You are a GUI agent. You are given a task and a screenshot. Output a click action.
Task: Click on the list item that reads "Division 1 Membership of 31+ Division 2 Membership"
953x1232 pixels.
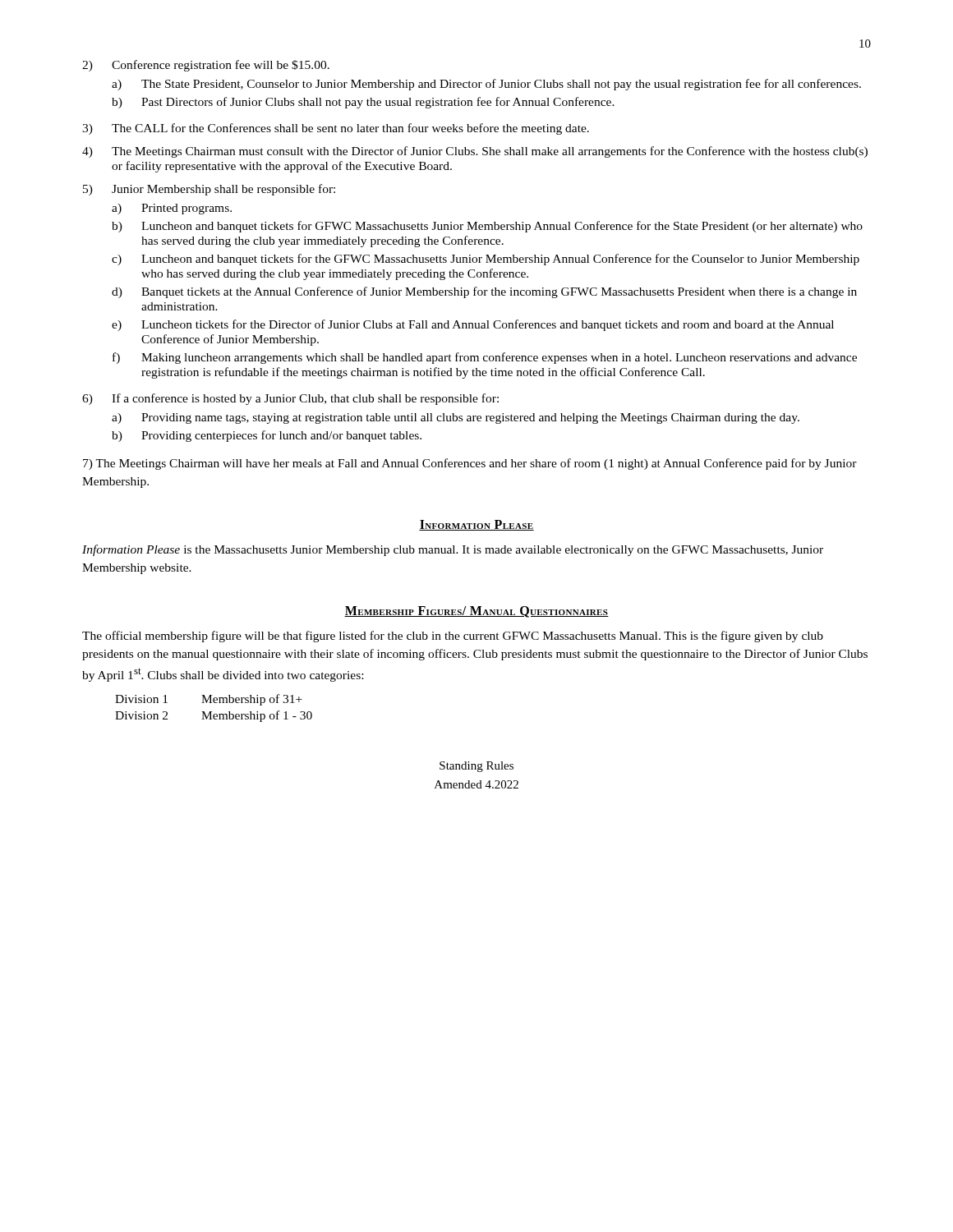coord(214,708)
